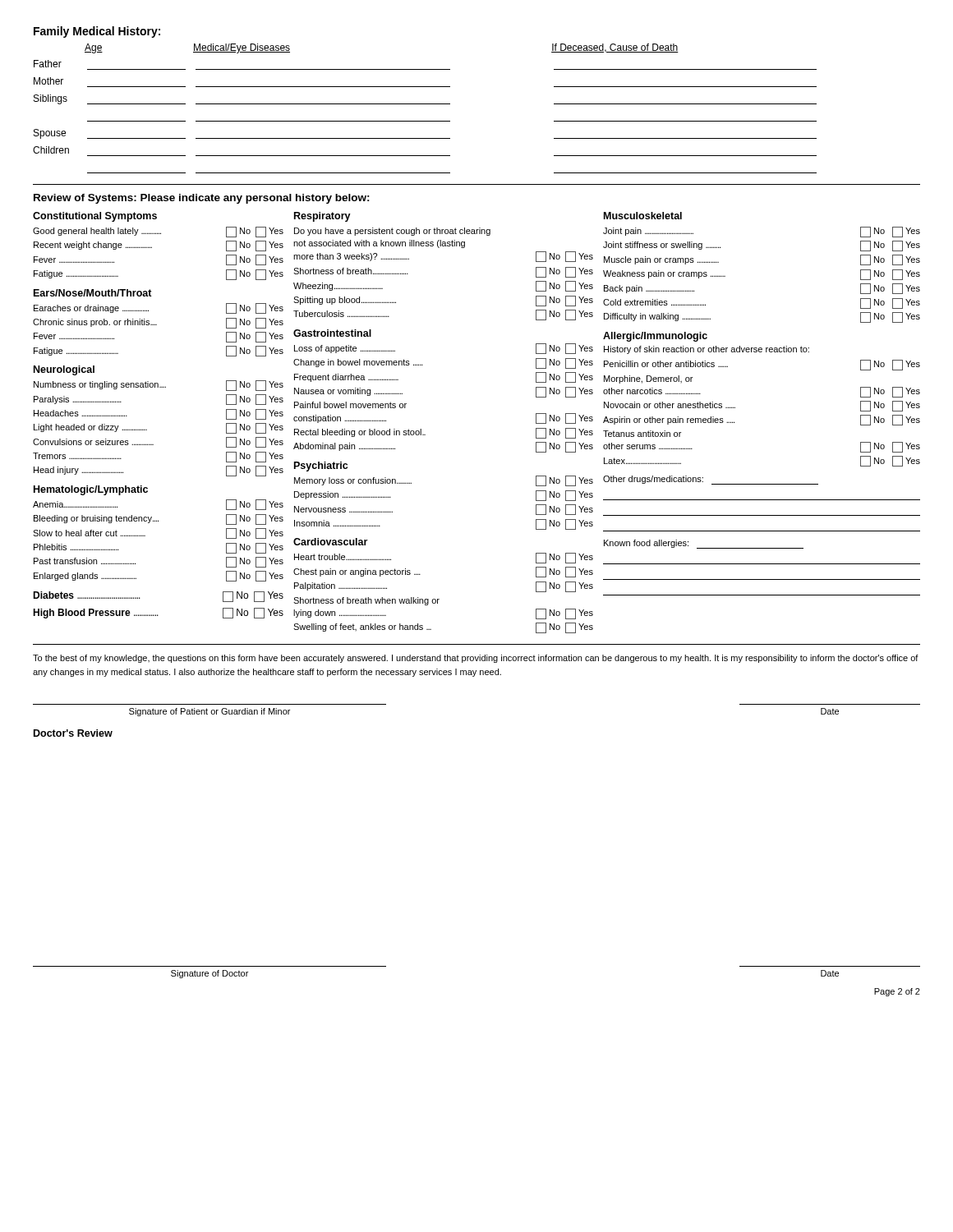Locate the text "Loss of appetite ..................... No Yes"
This screenshot has height=1232, width=953.
(319, 349)
